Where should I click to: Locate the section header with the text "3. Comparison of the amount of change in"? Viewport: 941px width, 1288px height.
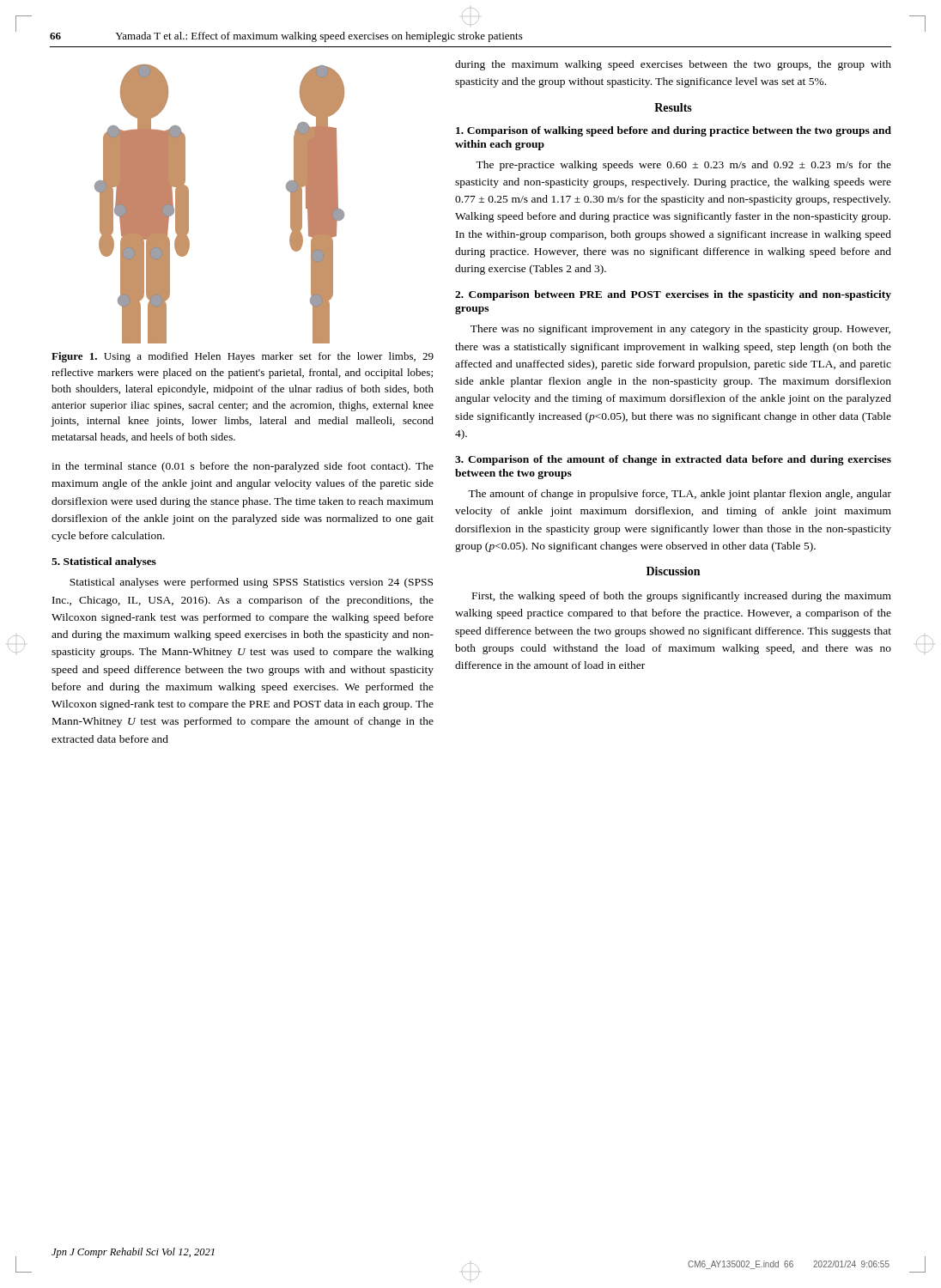tap(673, 466)
